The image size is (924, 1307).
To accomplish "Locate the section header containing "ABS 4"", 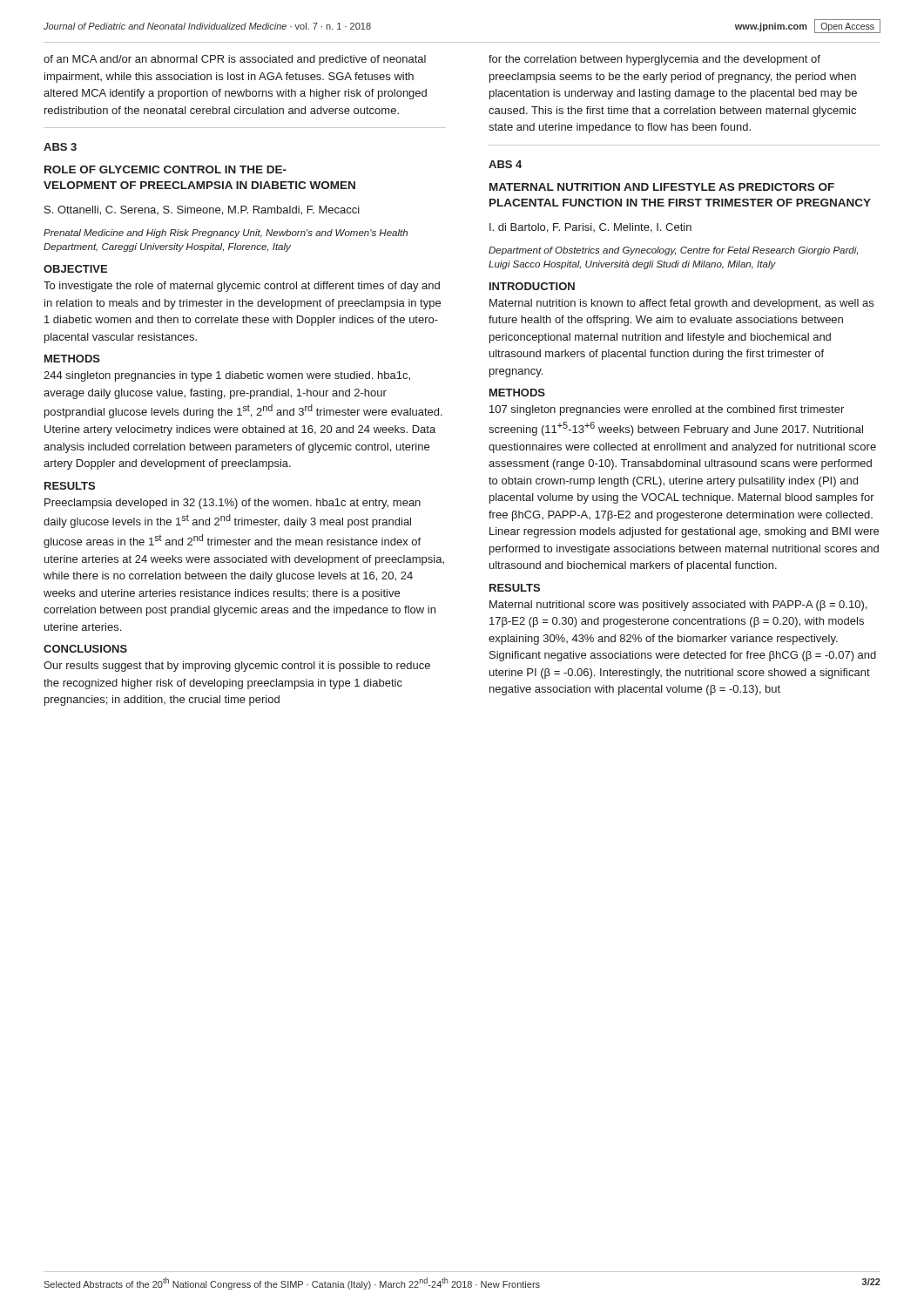I will (x=505, y=164).
